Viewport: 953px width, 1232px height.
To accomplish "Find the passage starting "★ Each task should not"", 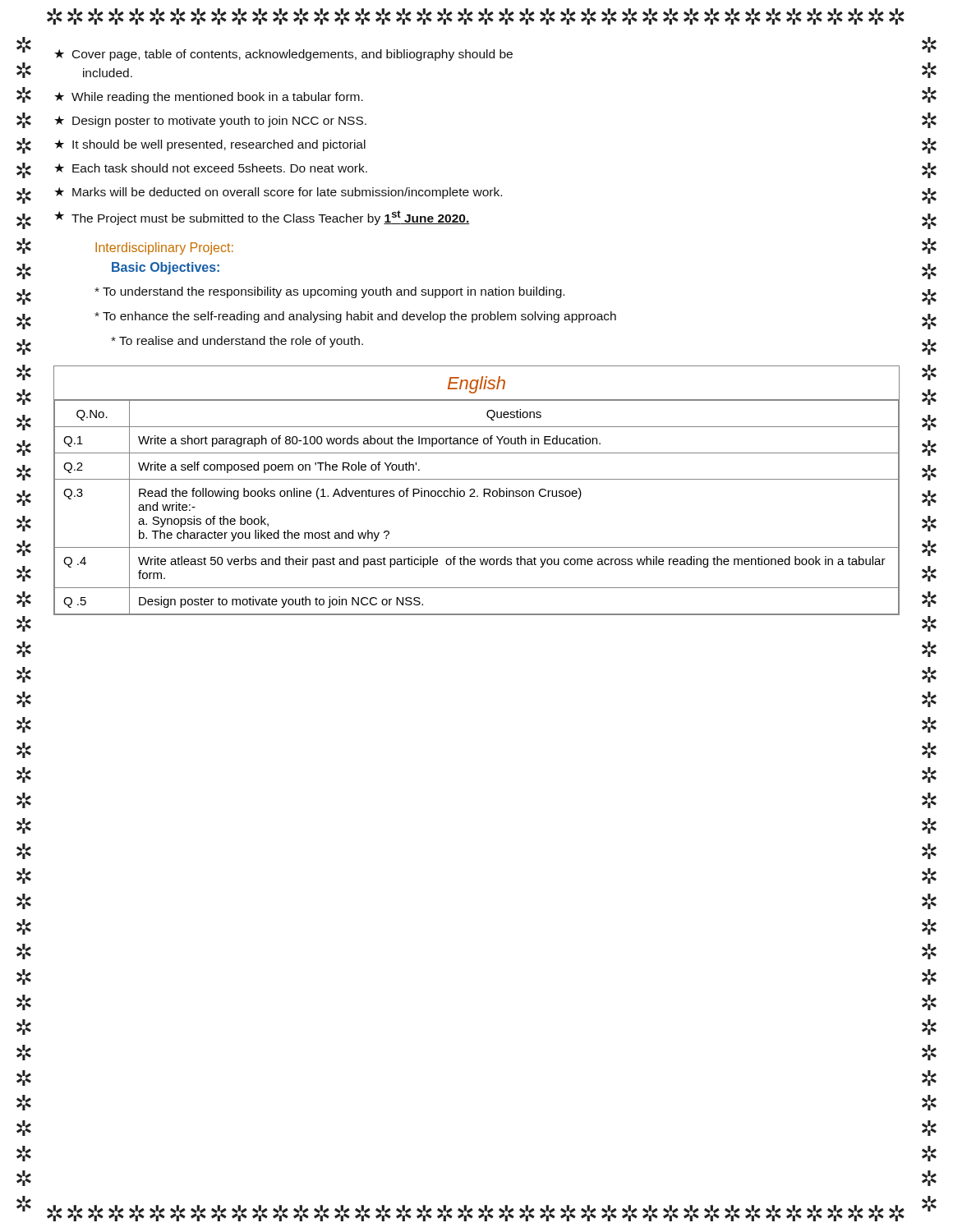I will click(211, 168).
